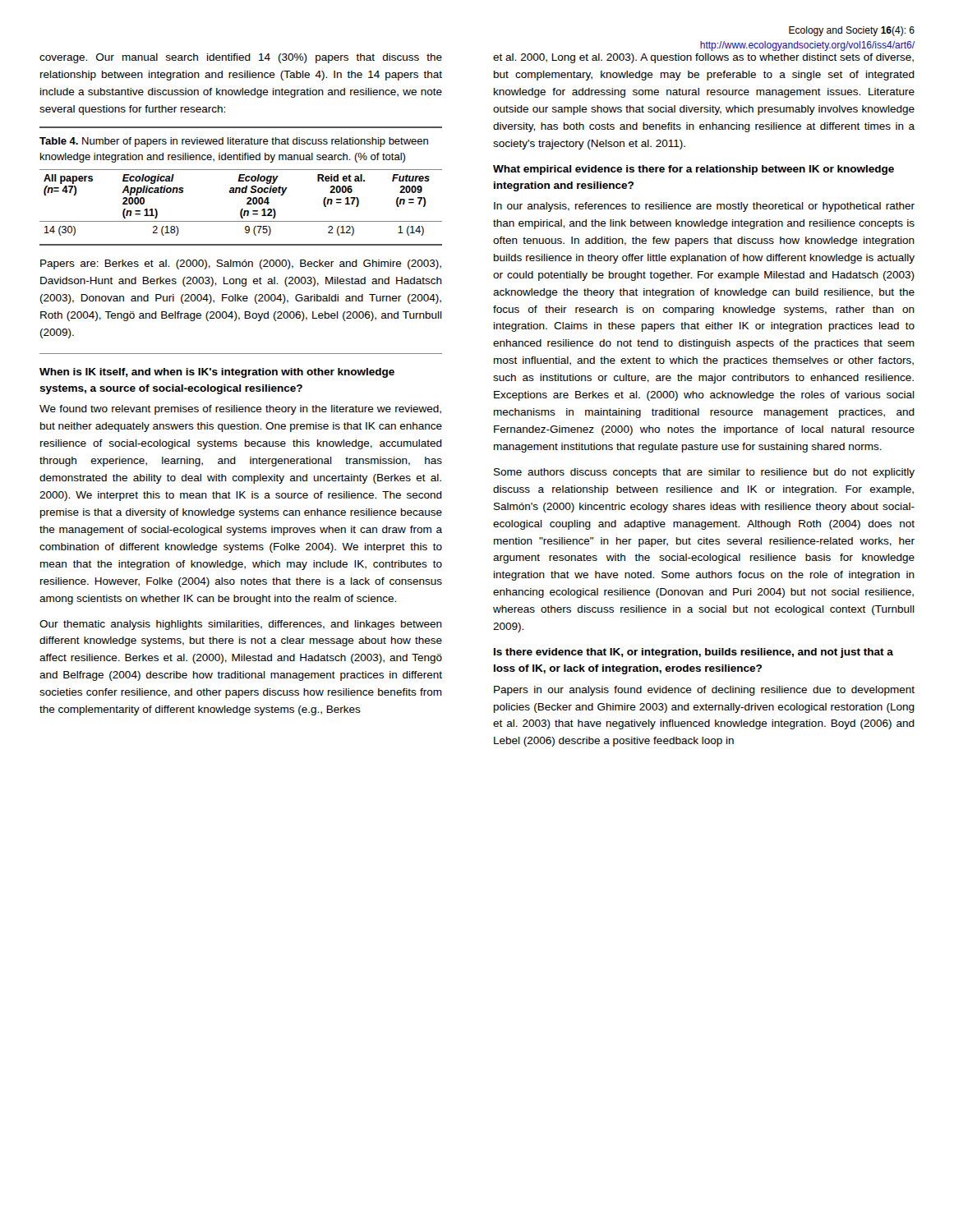Select the text block that says "et al. 2000, Long et"
Screen dimensions: 1232x954
coord(704,100)
